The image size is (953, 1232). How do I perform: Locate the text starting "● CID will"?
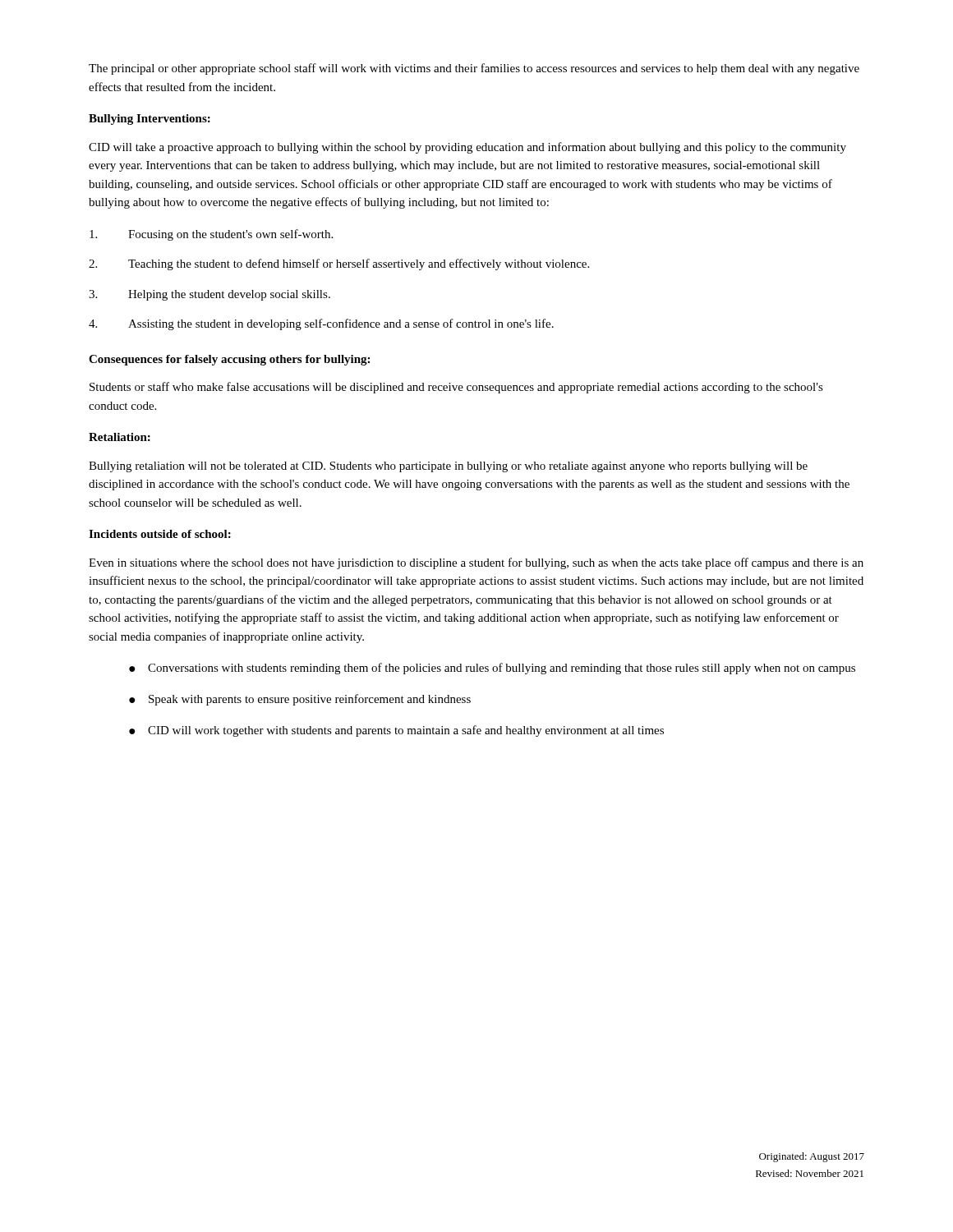476,731
